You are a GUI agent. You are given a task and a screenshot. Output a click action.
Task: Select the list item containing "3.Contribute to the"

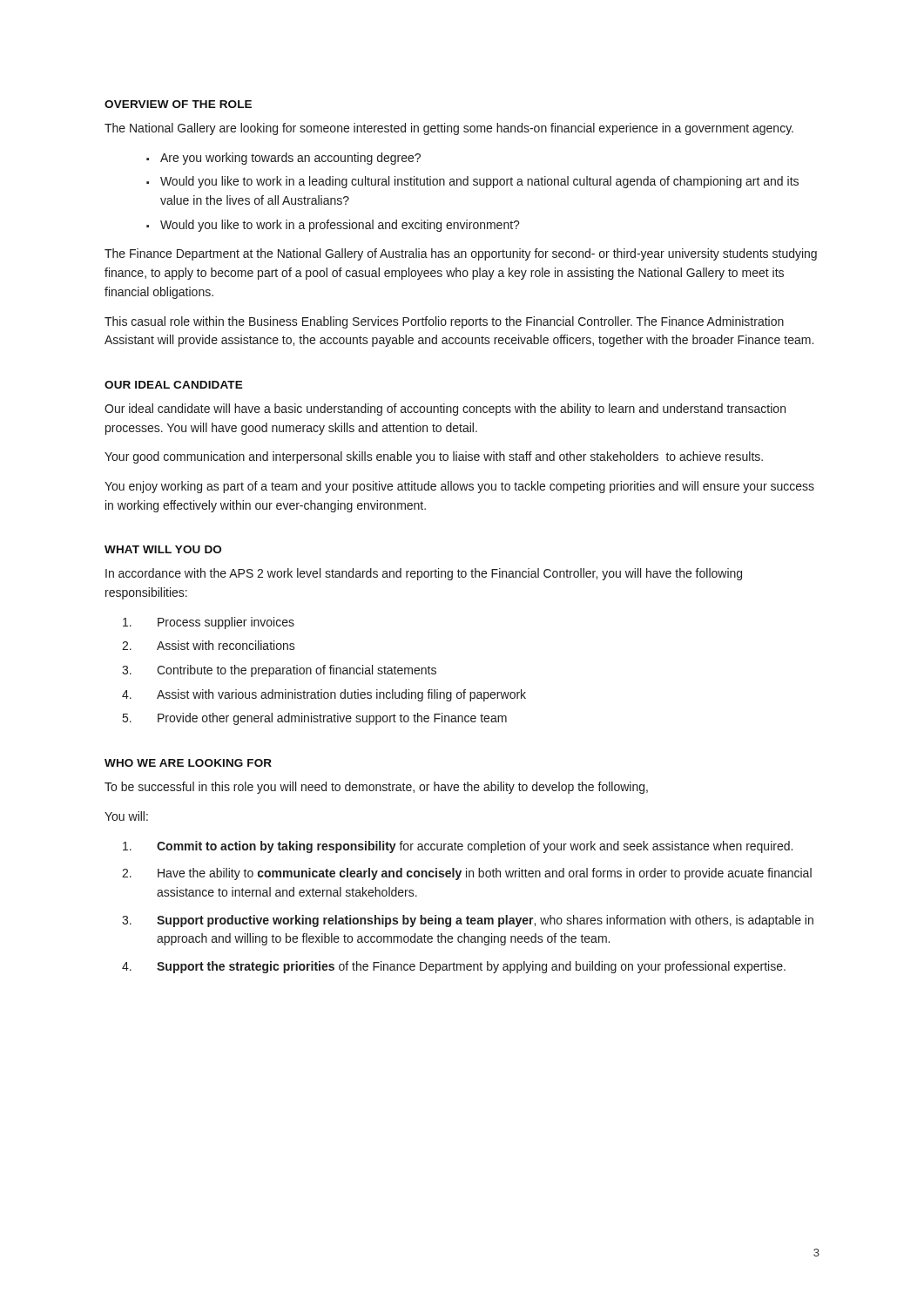(x=279, y=671)
